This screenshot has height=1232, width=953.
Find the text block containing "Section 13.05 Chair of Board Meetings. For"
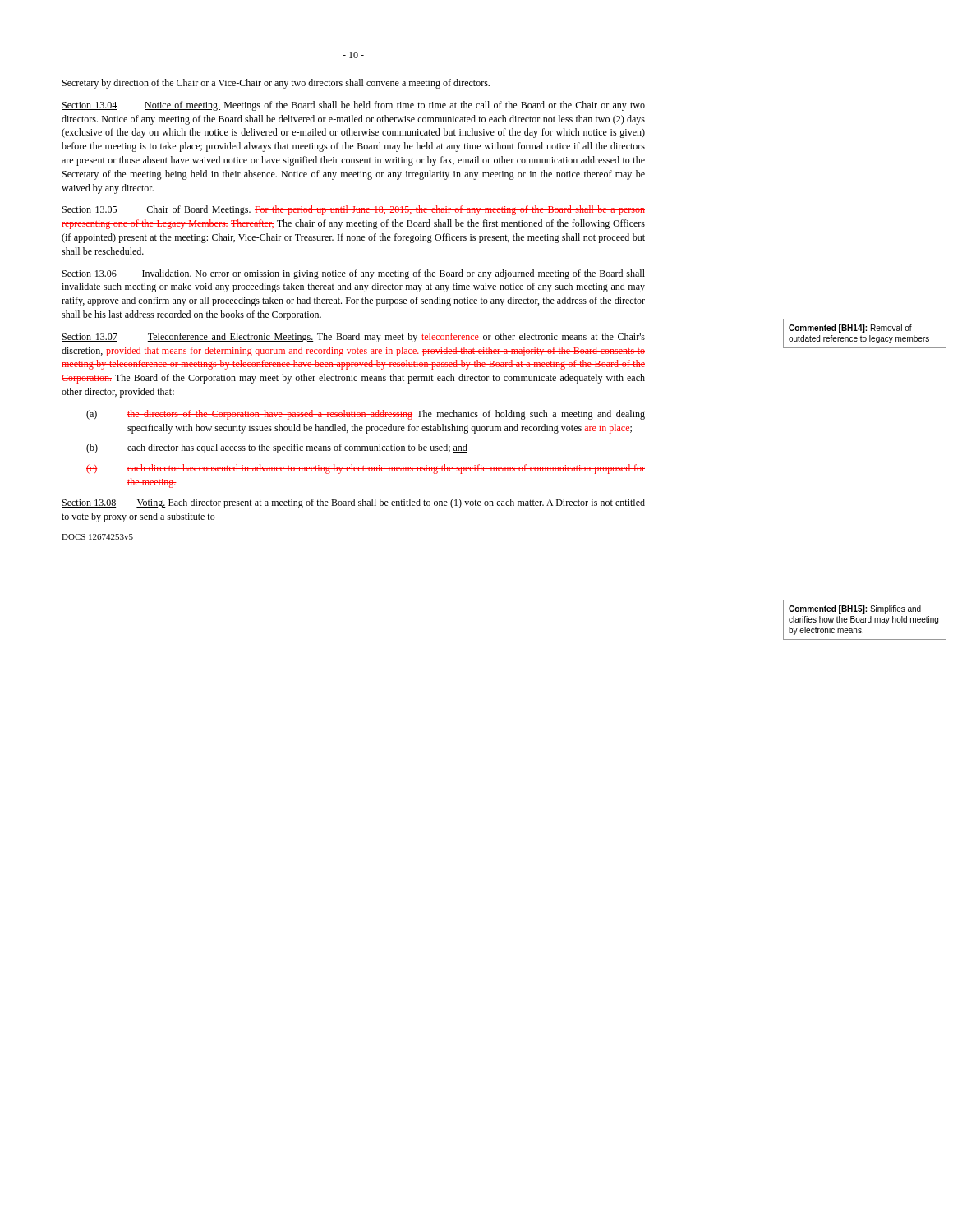353,230
